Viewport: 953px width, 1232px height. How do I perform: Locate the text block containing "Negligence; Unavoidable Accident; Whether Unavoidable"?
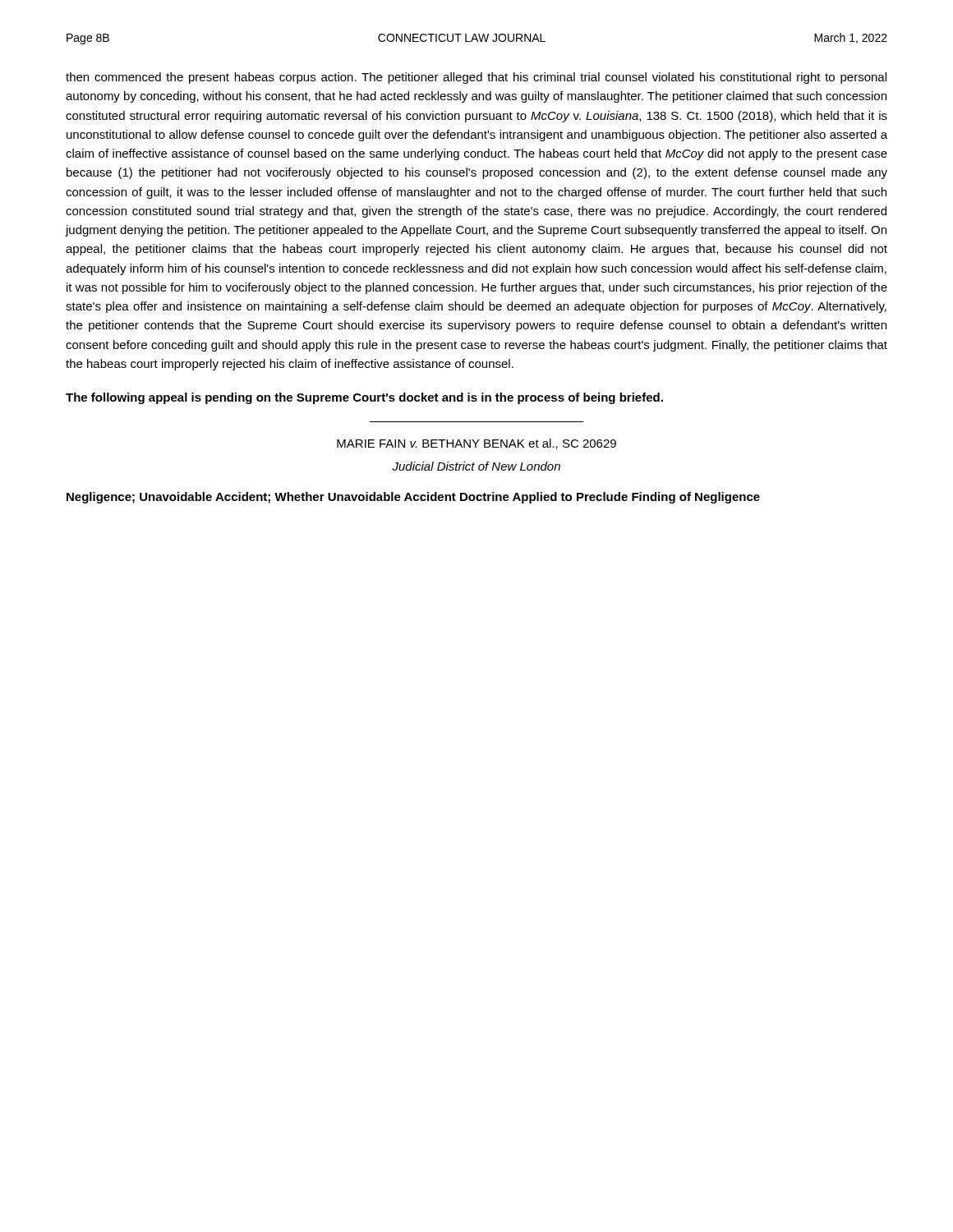click(x=413, y=496)
